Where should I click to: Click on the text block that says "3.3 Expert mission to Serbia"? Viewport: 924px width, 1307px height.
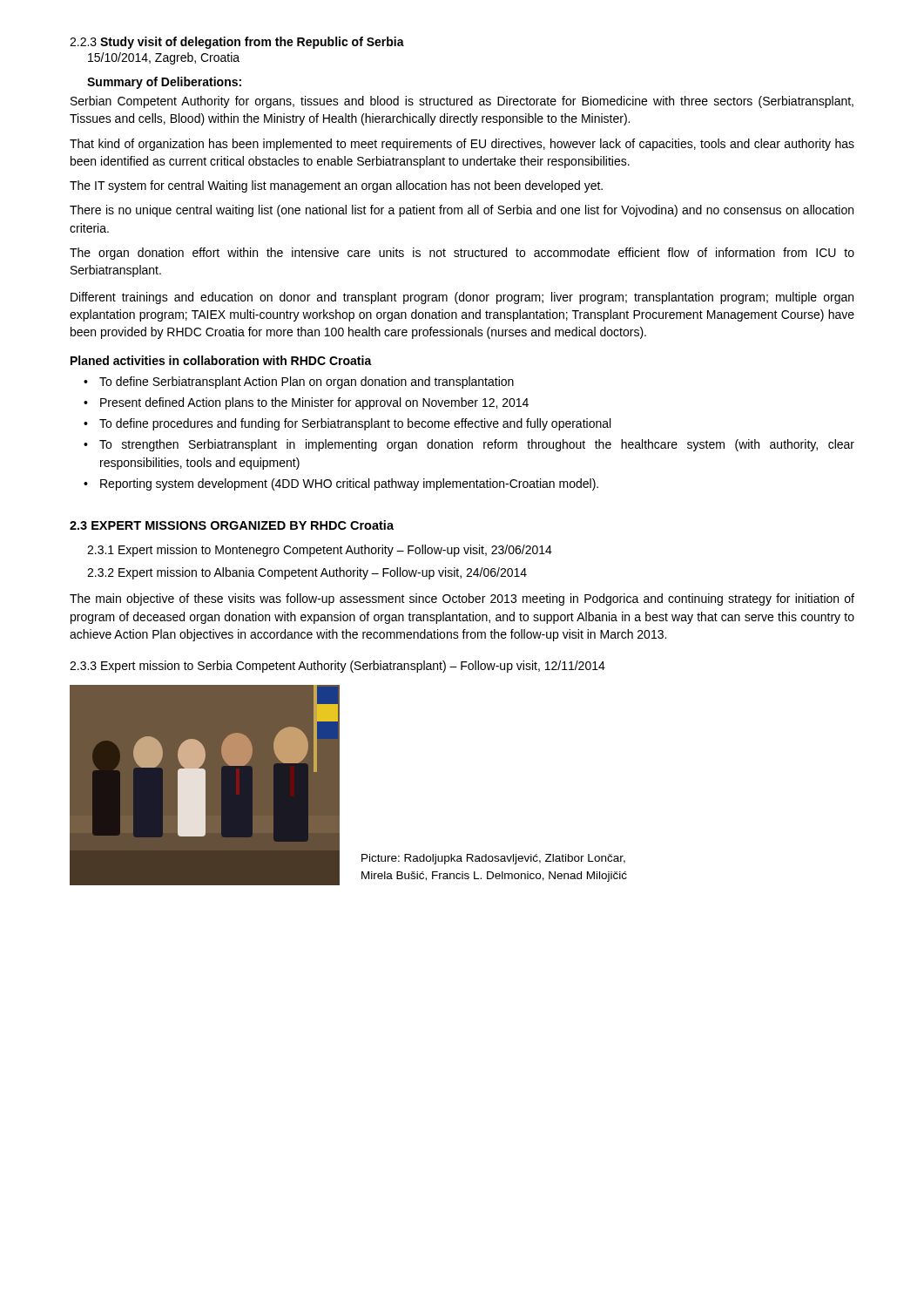(337, 666)
